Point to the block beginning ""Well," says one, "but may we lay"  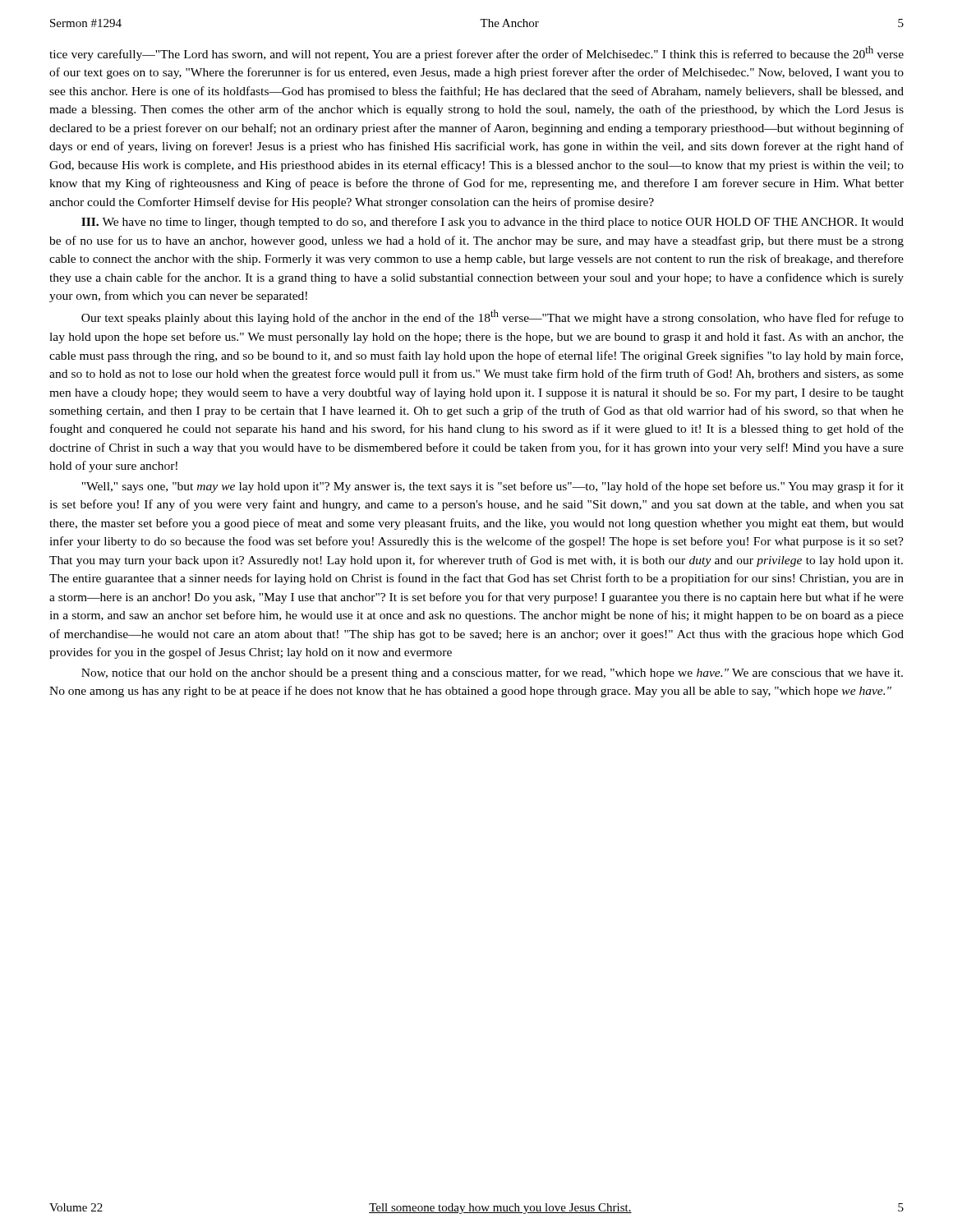(x=476, y=569)
